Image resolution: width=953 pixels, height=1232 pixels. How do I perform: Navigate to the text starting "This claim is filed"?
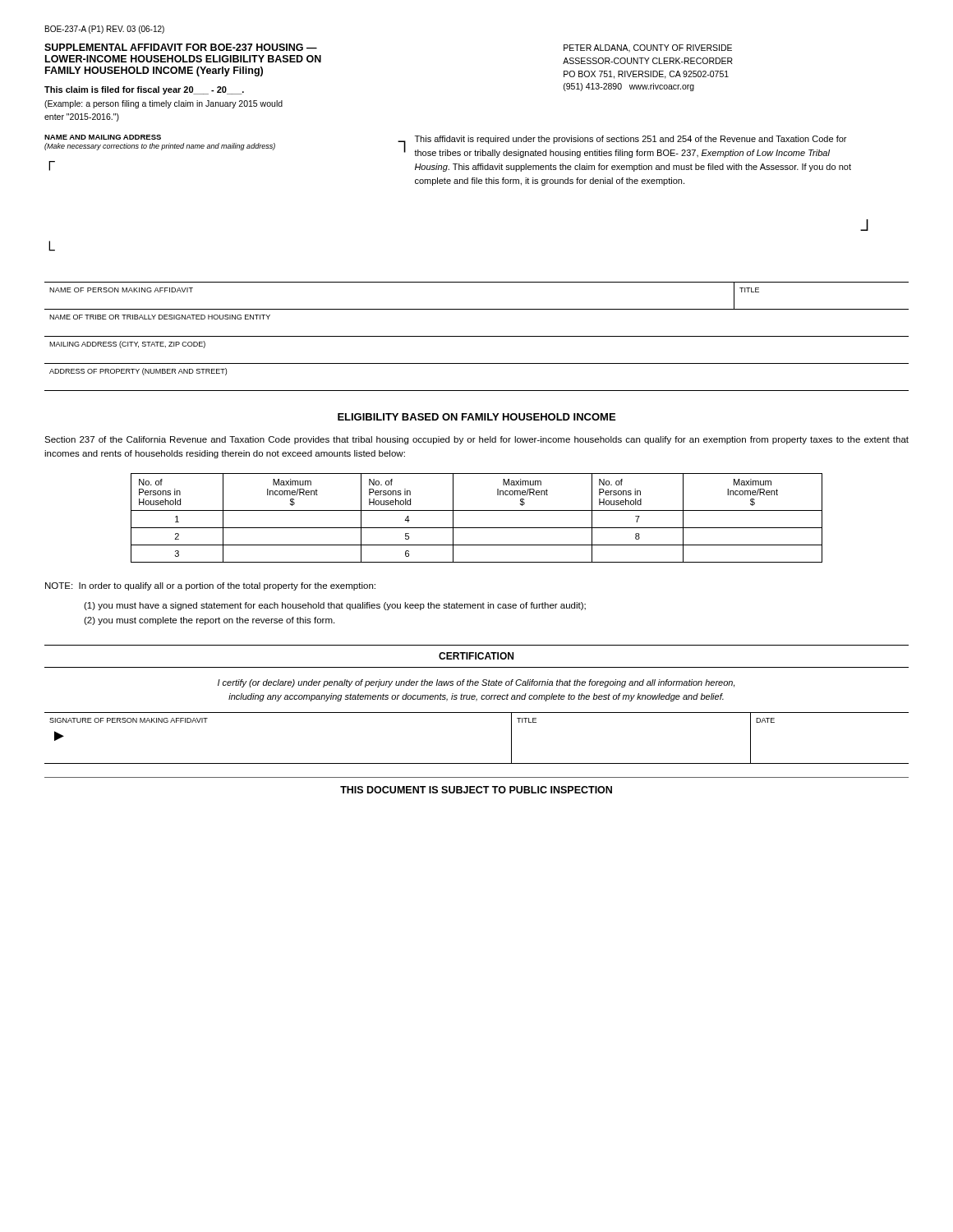(x=164, y=103)
